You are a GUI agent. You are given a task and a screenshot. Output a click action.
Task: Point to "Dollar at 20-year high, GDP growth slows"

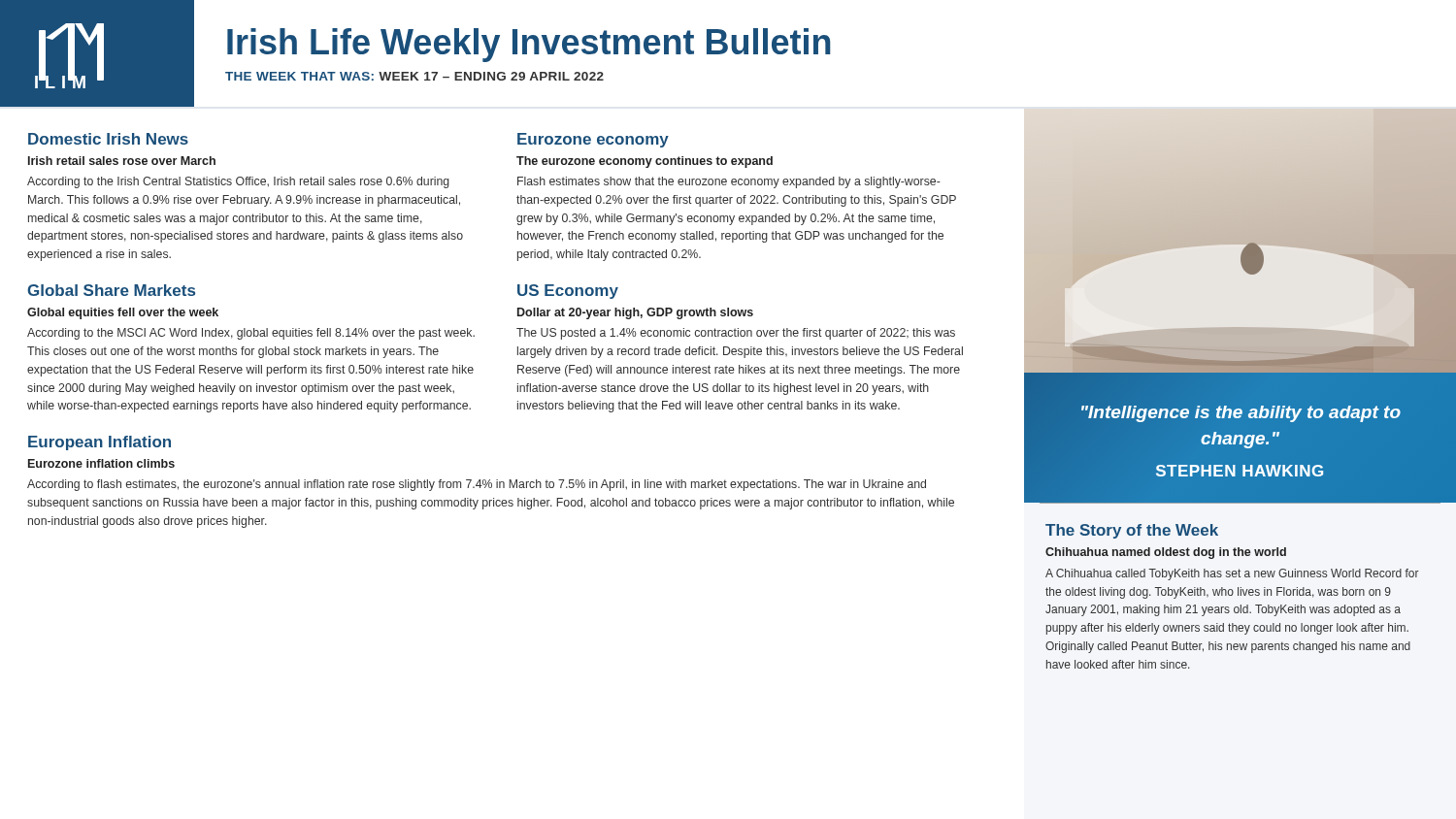click(635, 313)
